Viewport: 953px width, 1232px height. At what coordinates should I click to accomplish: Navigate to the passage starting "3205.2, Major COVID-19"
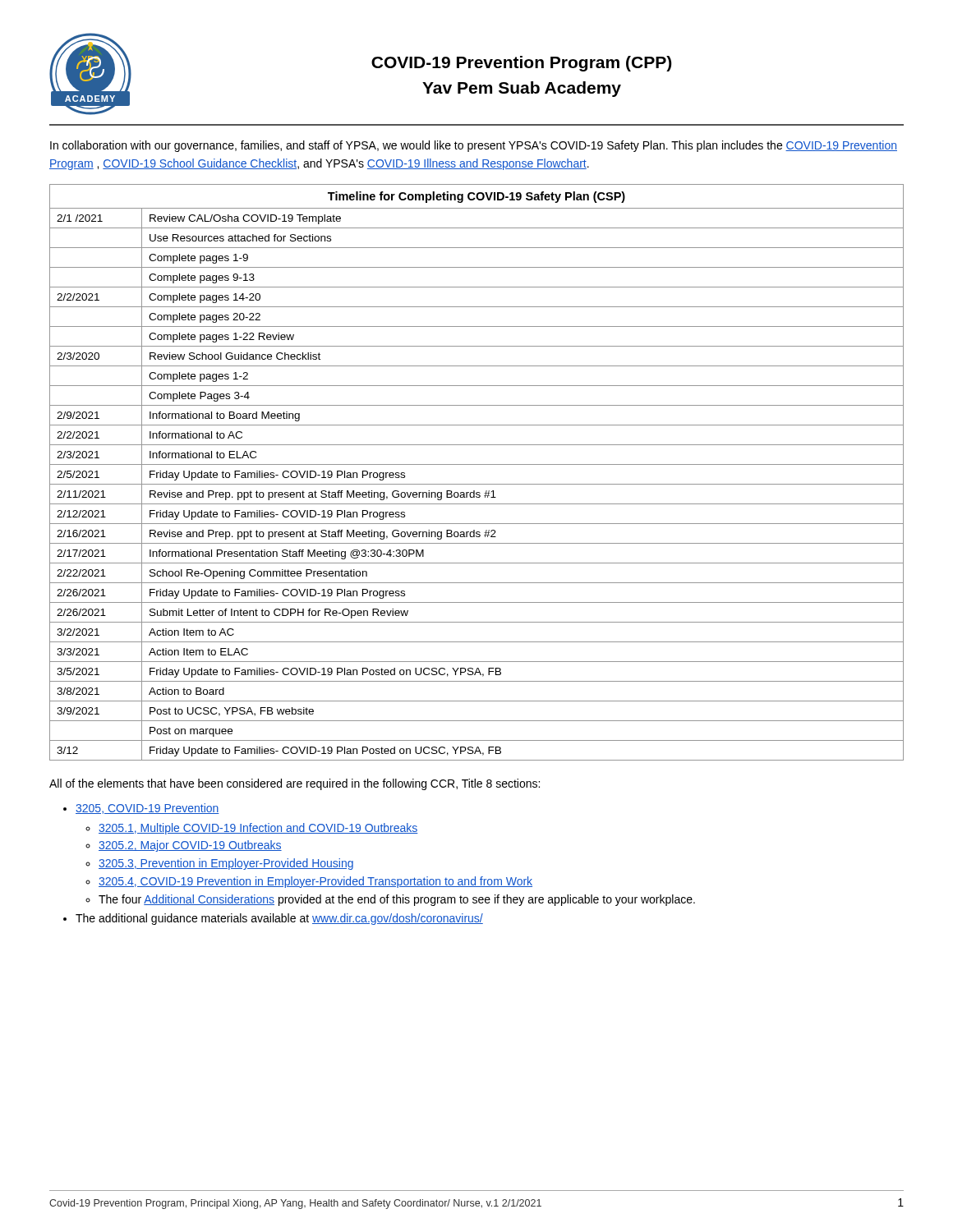click(x=190, y=846)
